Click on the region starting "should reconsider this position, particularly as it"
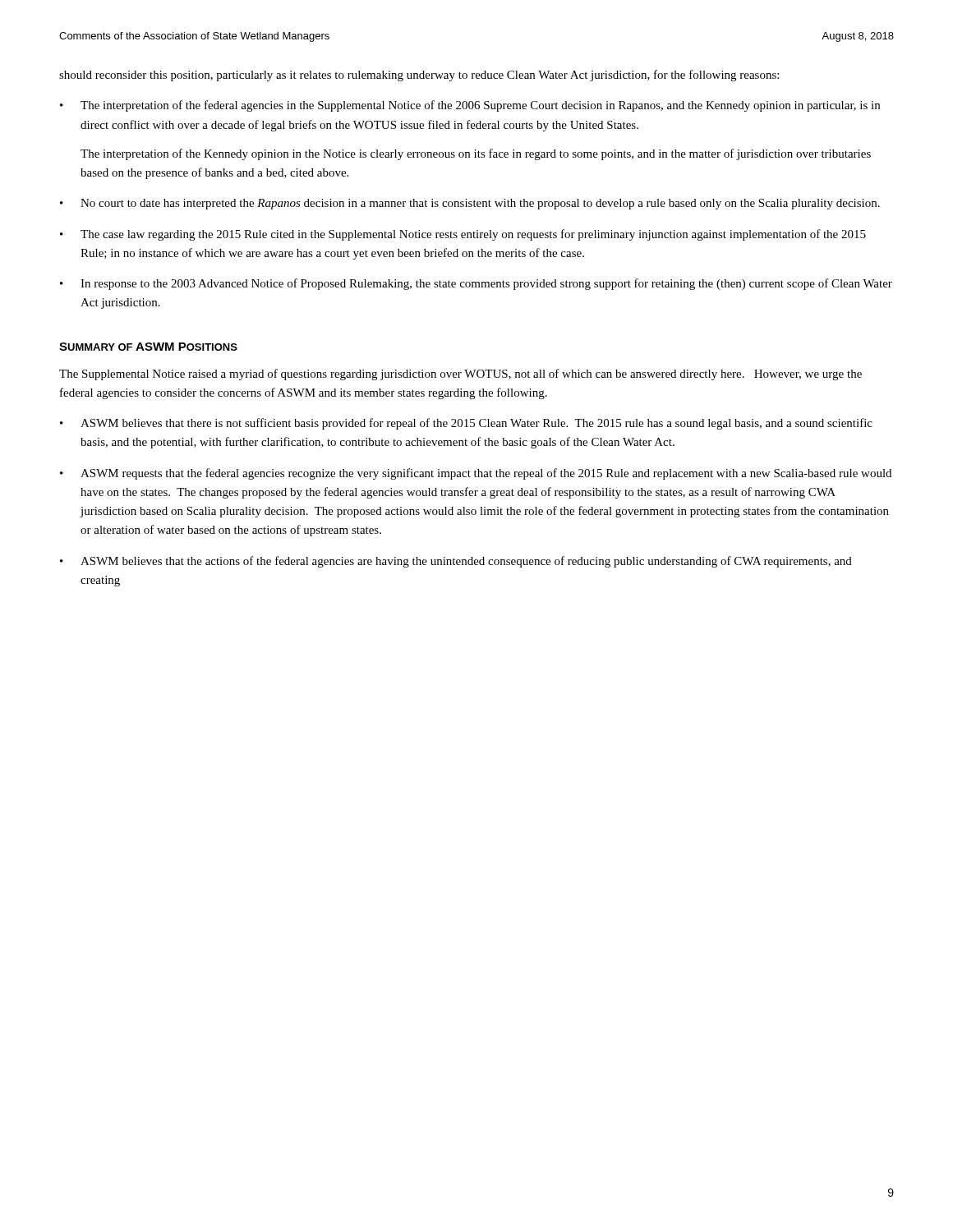The image size is (953, 1232). point(420,75)
